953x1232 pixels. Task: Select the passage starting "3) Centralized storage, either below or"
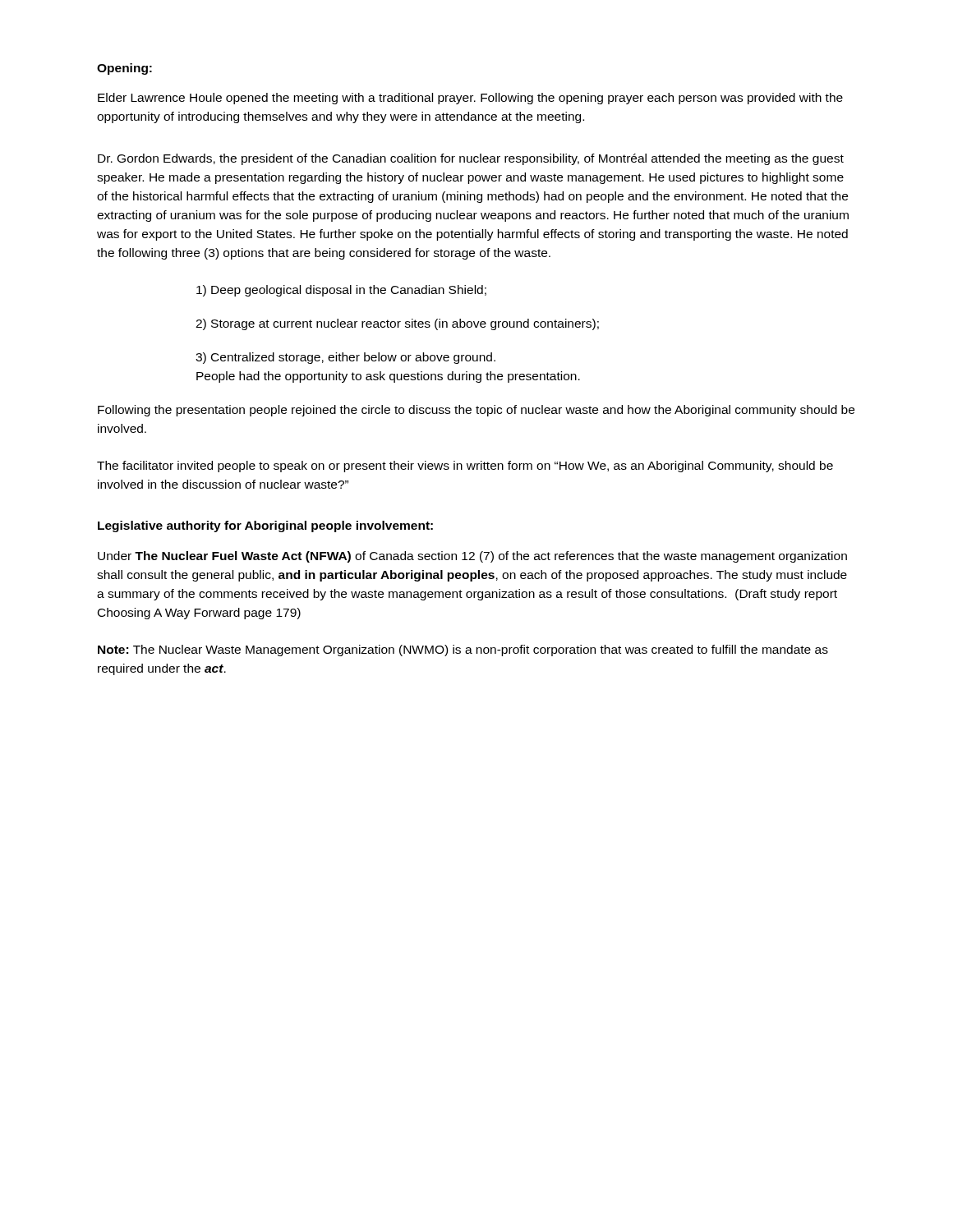pyautogui.click(x=388, y=366)
